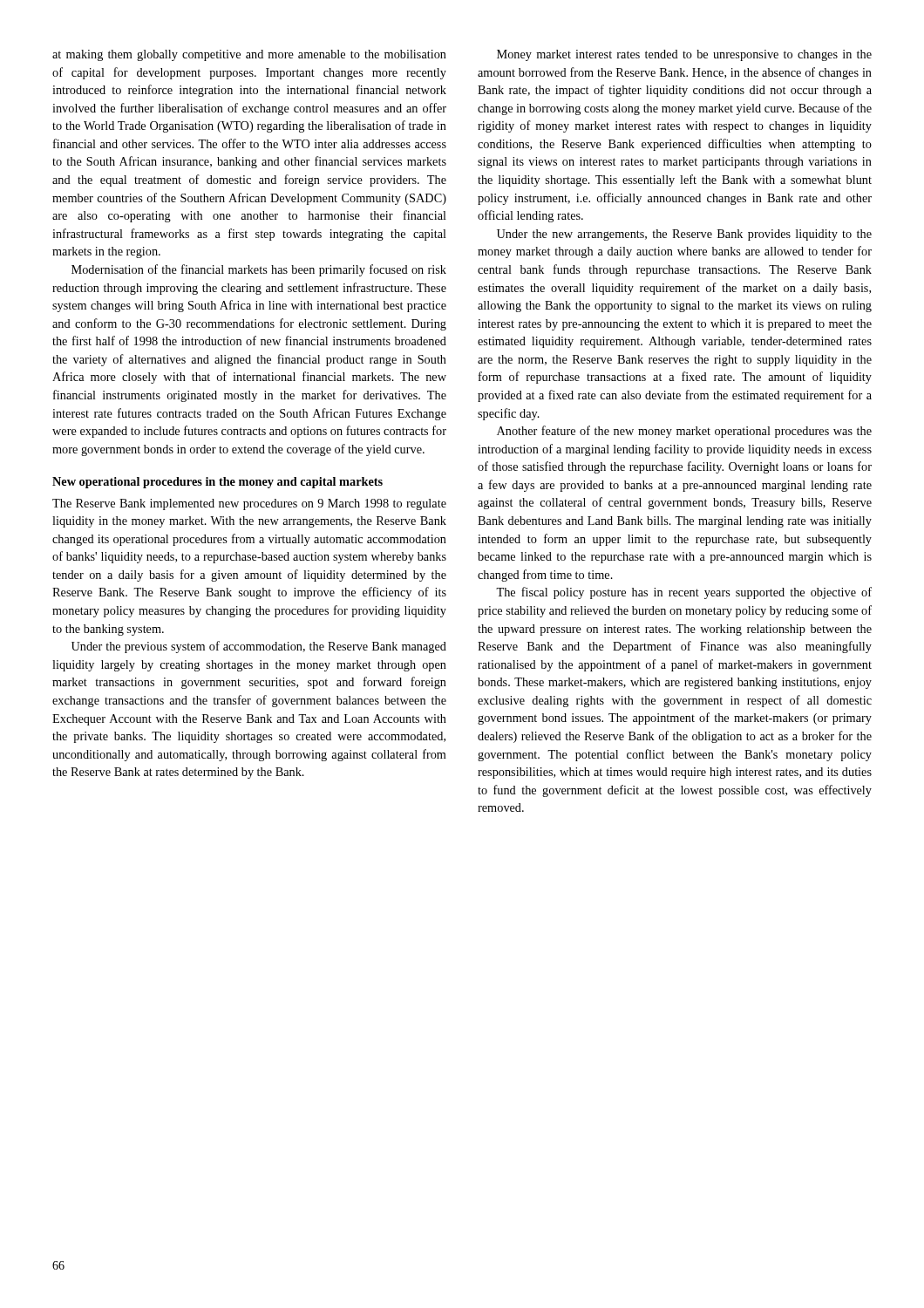Point to the text block starting "The fiscal policy"

click(675, 700)
